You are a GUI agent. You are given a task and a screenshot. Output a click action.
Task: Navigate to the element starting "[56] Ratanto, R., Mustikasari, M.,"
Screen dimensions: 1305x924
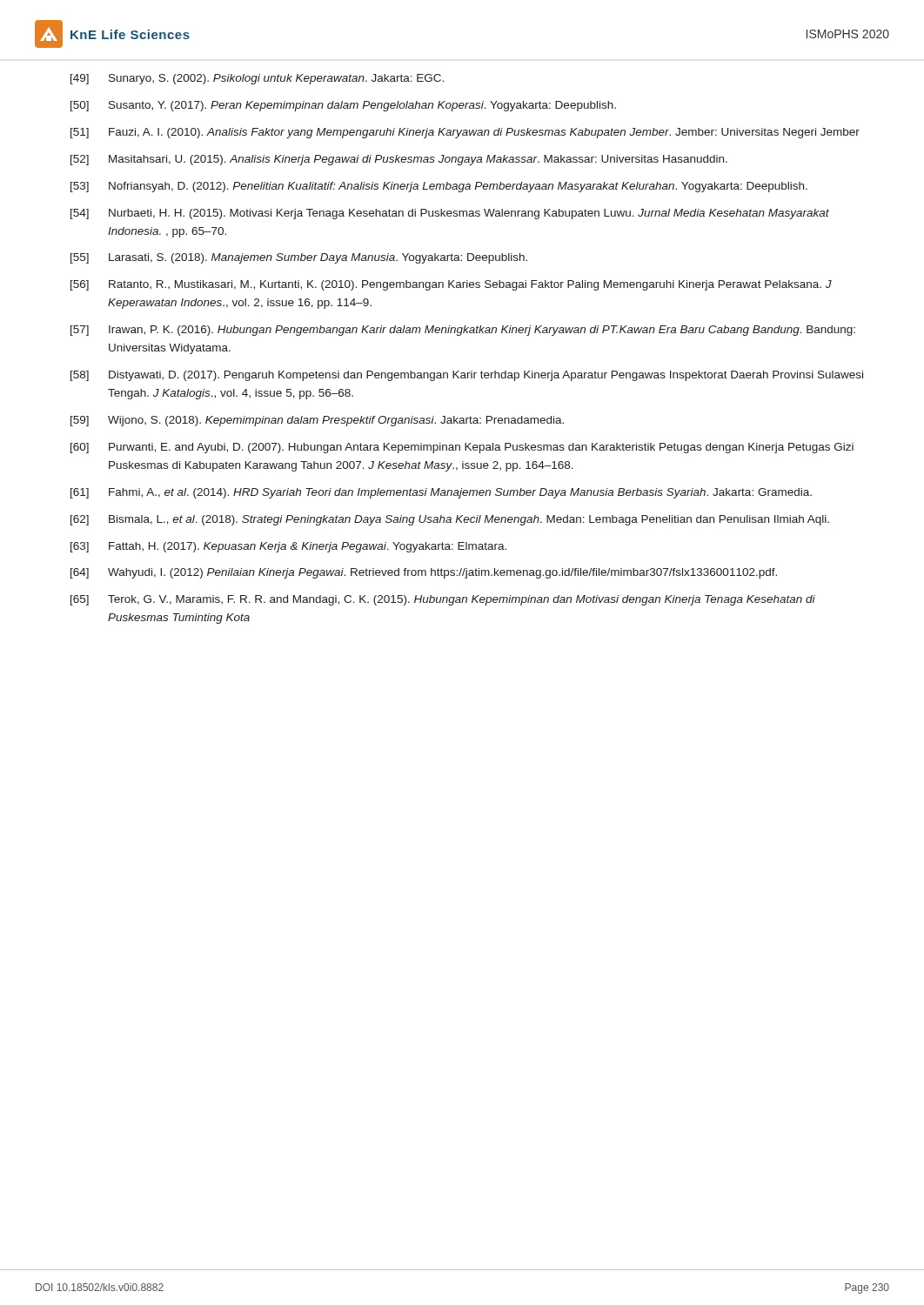[x=471, y=294]
